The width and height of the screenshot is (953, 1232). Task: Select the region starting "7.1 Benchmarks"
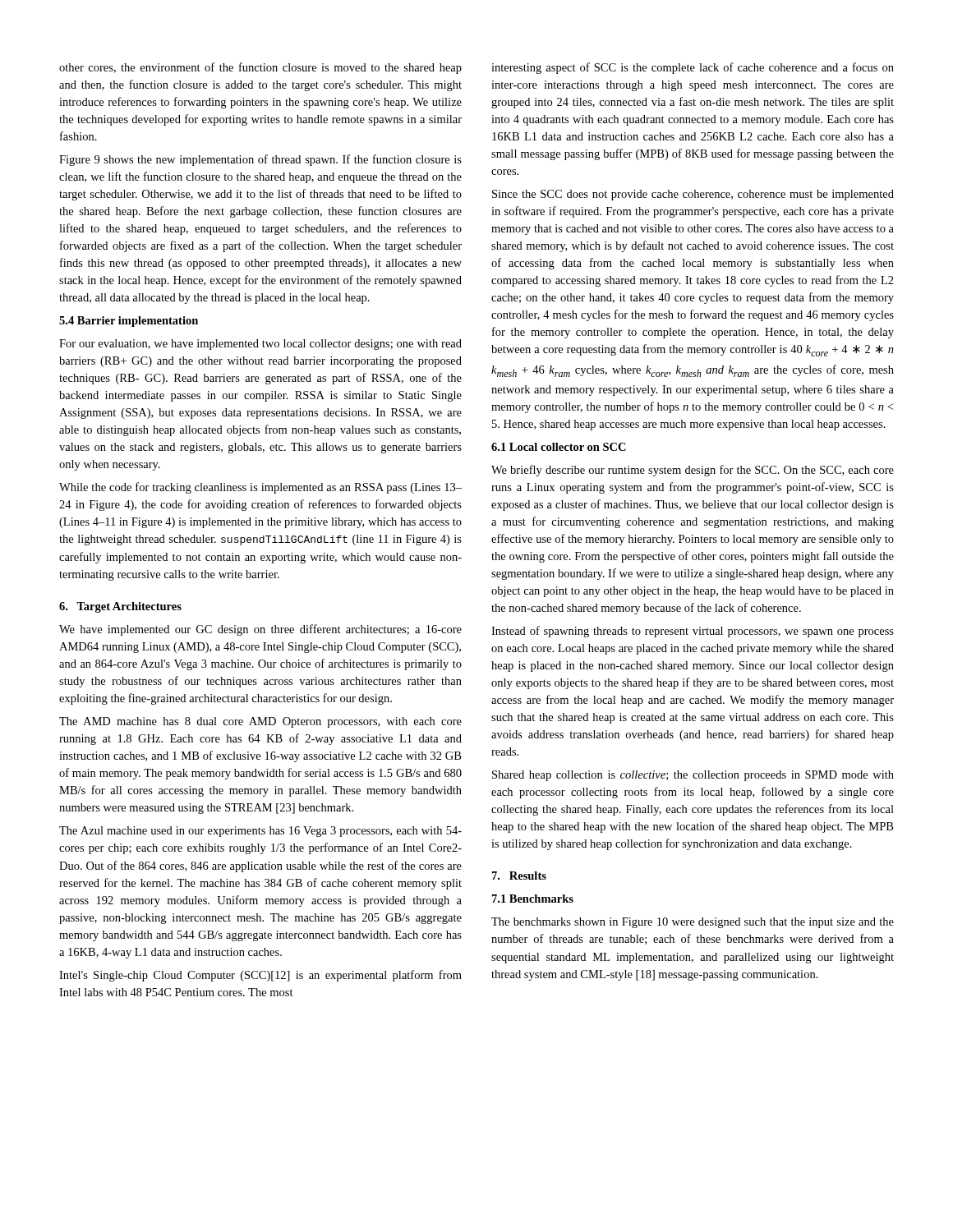click(x=533, y=899)
